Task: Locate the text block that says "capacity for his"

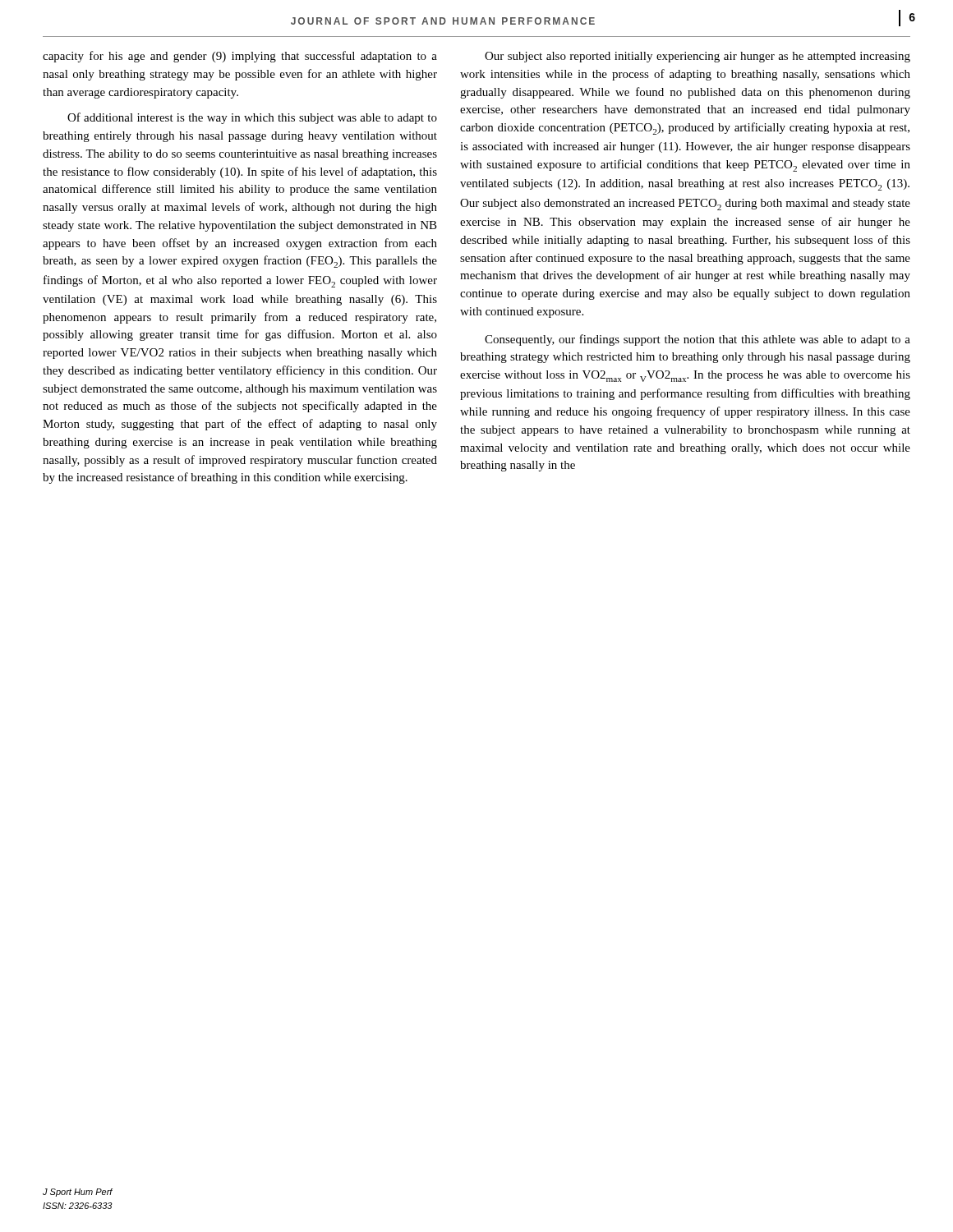Action: point(240,267)
